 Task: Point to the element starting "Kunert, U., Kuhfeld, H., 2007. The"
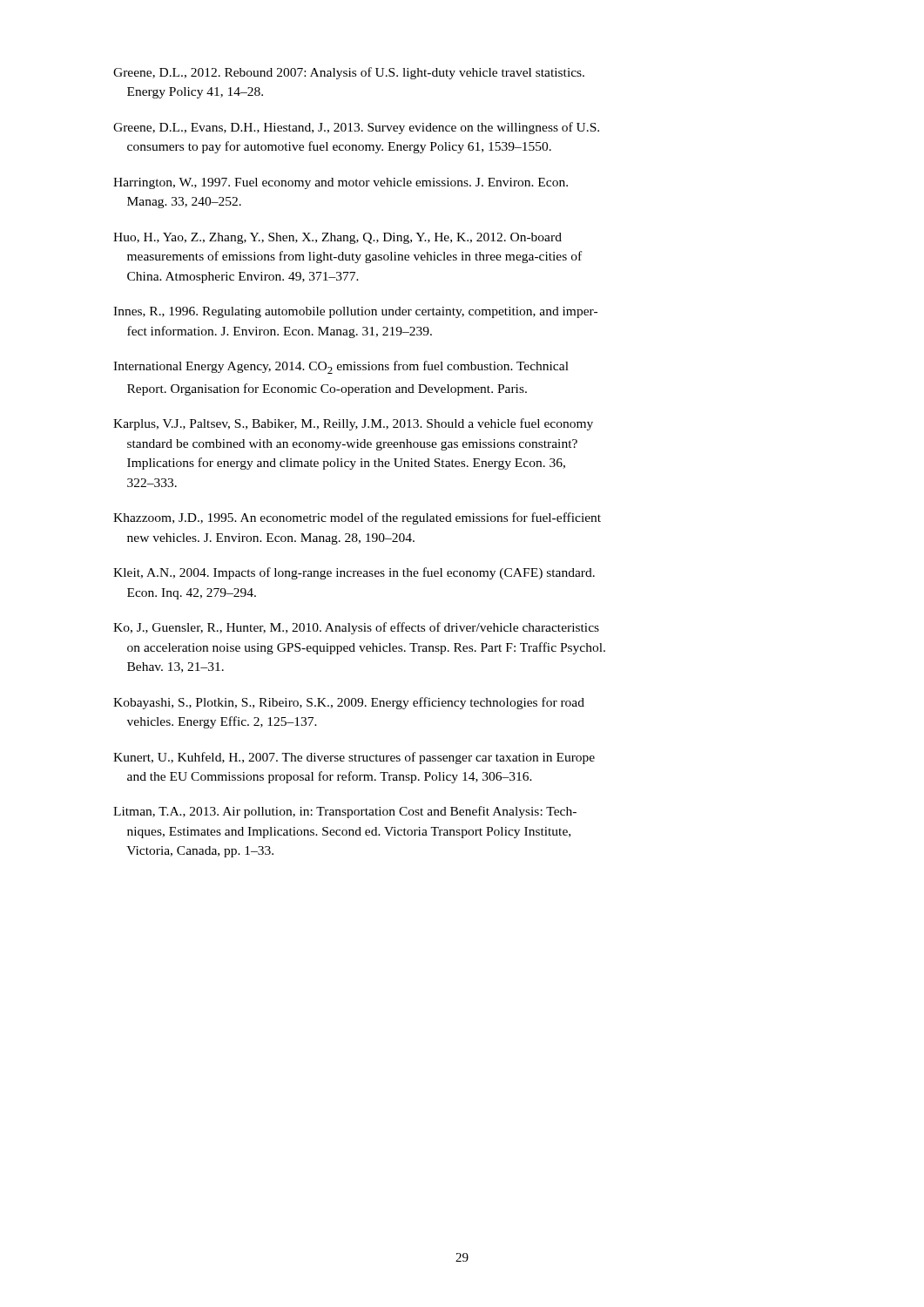[354, 767]
